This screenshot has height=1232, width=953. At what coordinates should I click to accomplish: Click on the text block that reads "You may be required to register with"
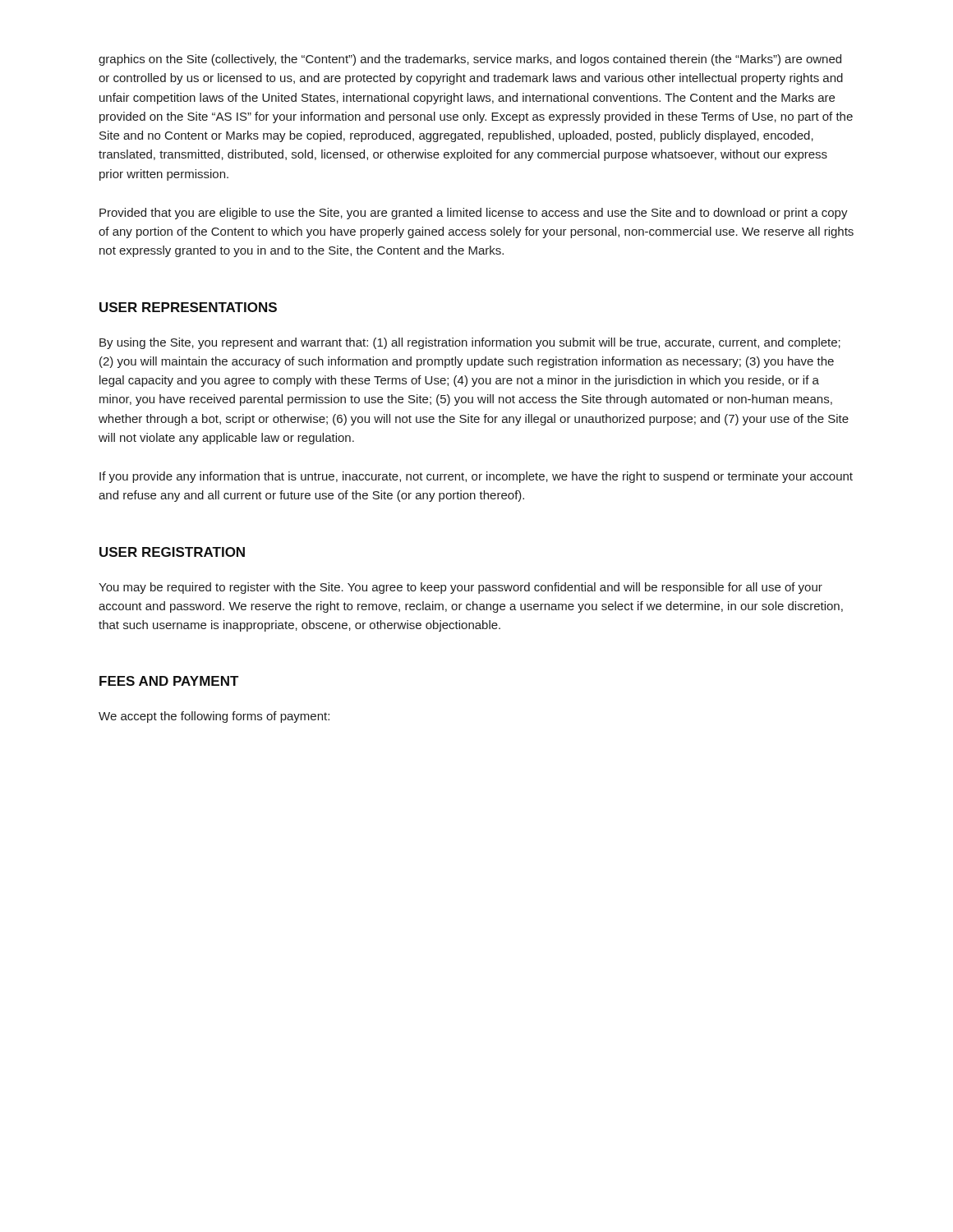(x=471, y=606)
